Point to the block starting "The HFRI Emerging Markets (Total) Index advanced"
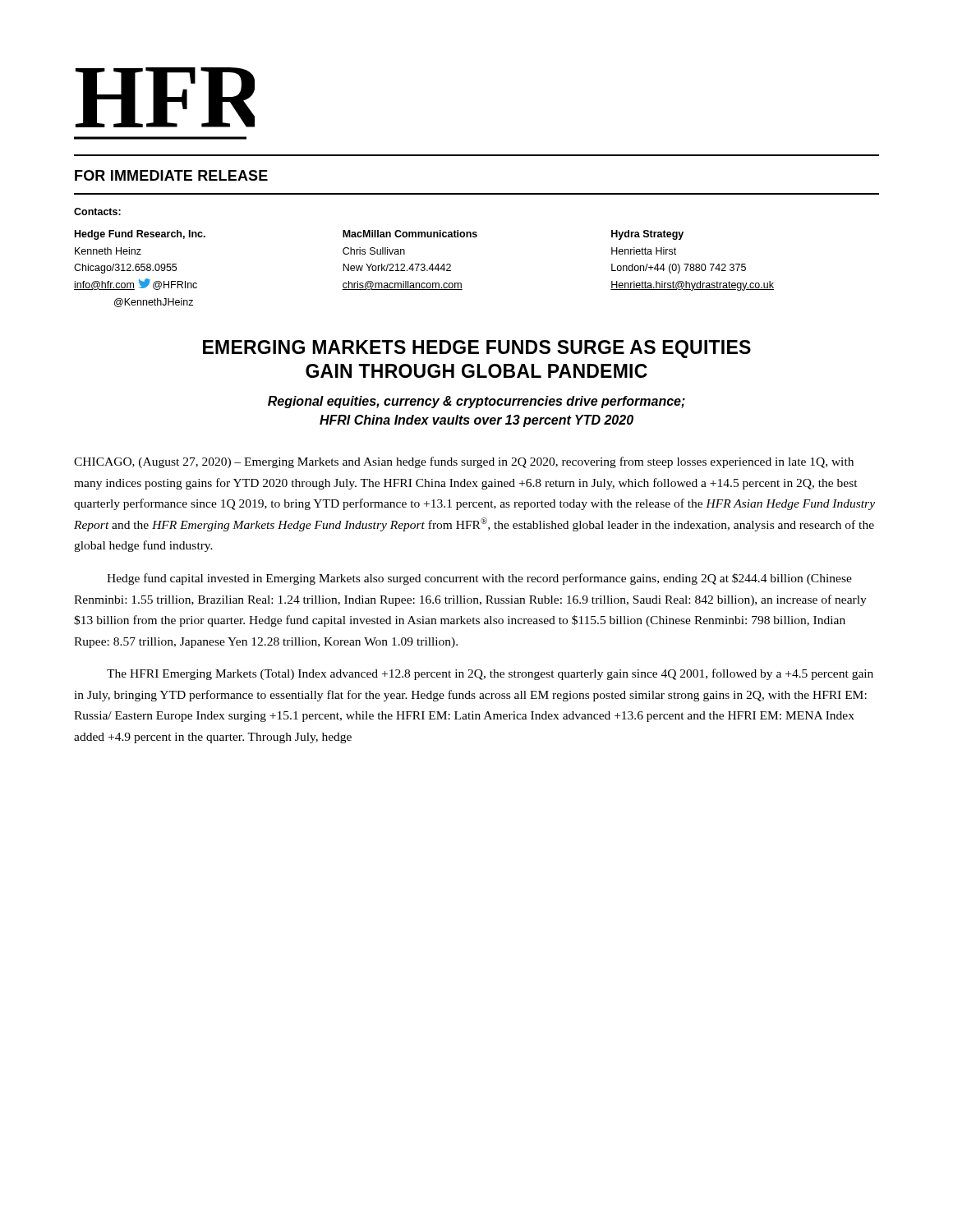 pos(474,705)
